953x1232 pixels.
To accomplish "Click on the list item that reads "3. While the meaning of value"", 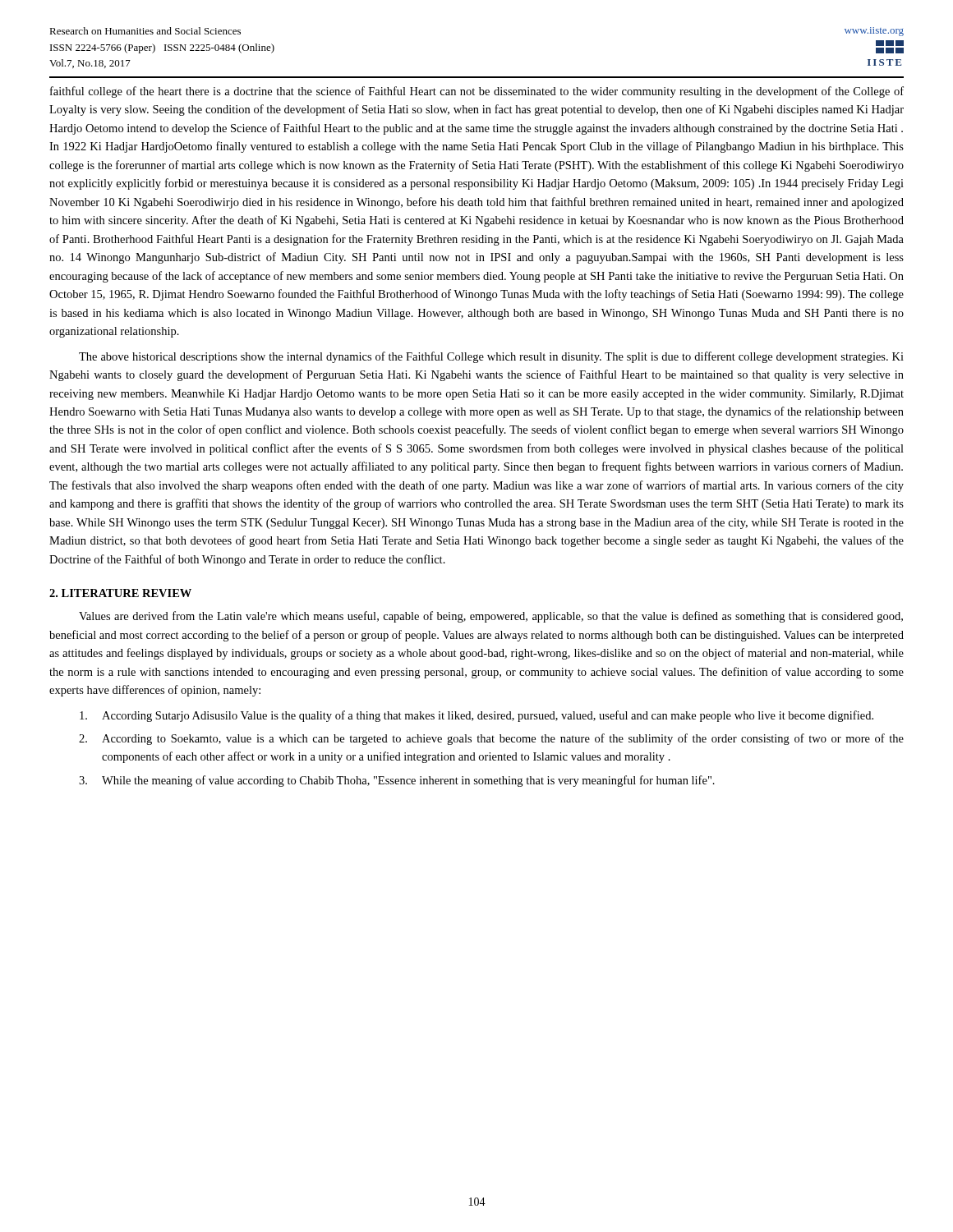I will (397, 780).
